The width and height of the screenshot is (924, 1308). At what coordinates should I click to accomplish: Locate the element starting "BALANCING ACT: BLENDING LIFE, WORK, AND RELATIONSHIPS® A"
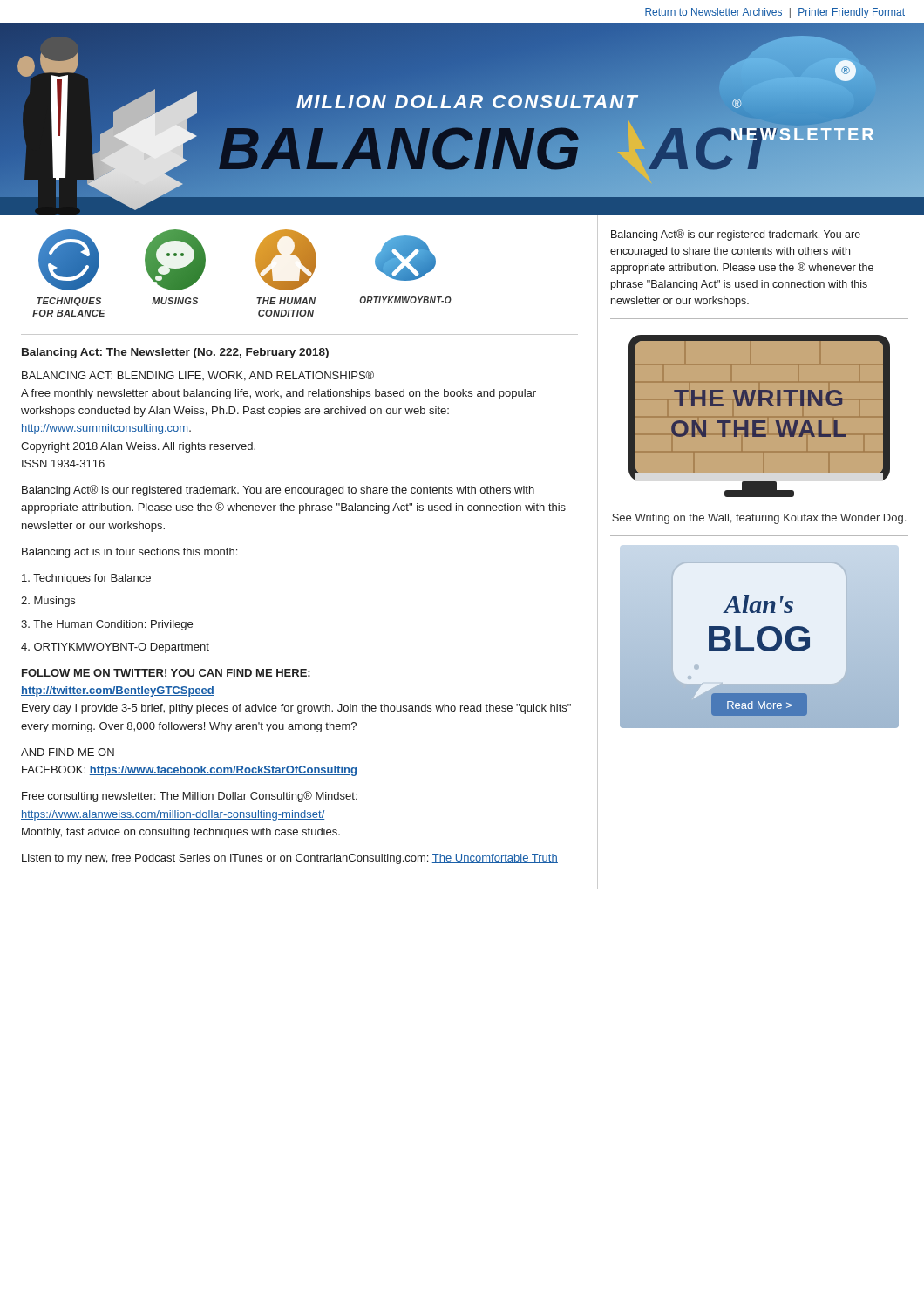point(279,419)
